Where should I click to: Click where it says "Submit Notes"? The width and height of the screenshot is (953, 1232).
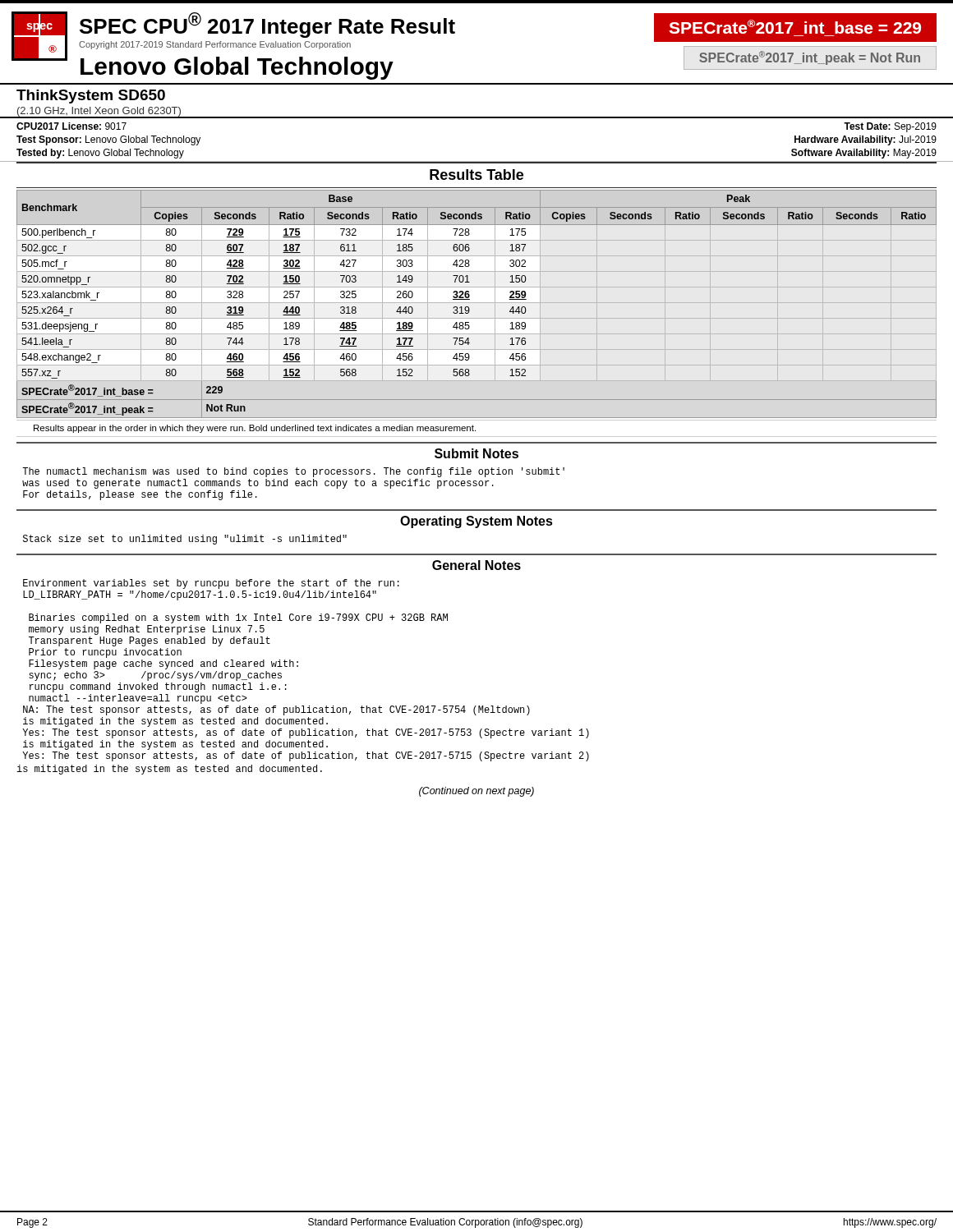click(x=476, y=453)
